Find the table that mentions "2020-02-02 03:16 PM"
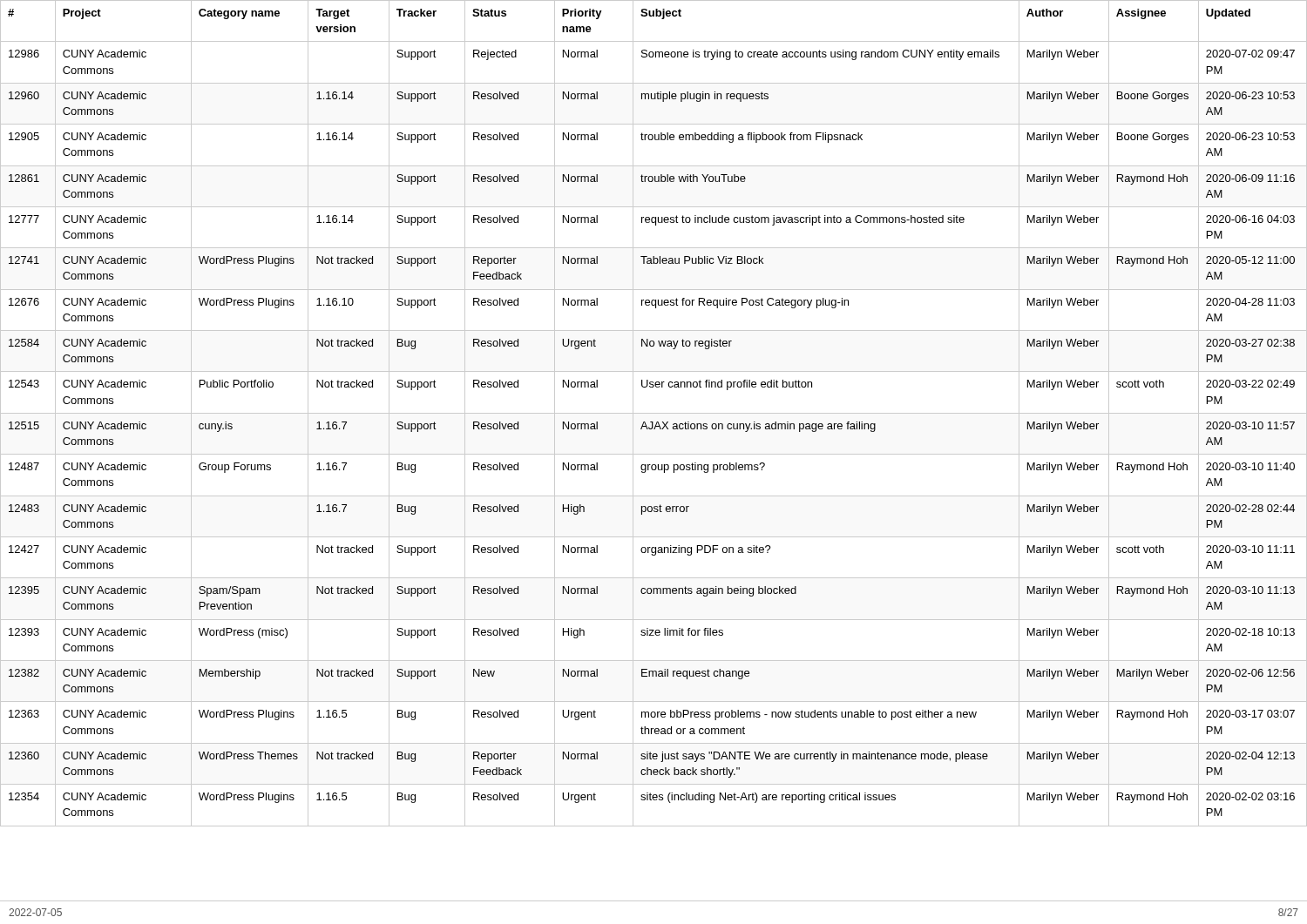1307x924 pixels. 654,413
